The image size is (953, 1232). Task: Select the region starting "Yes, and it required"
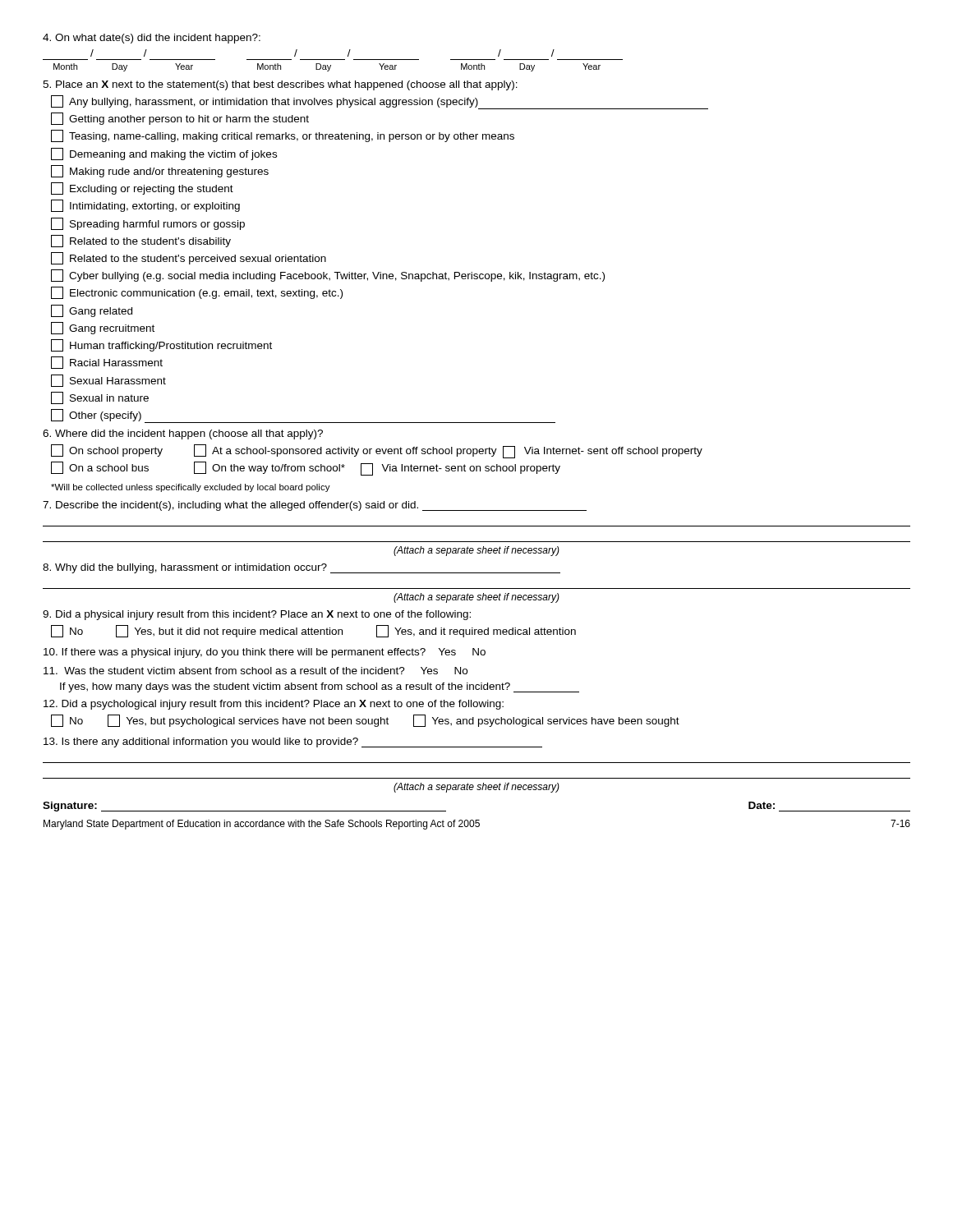click(476, 631)
